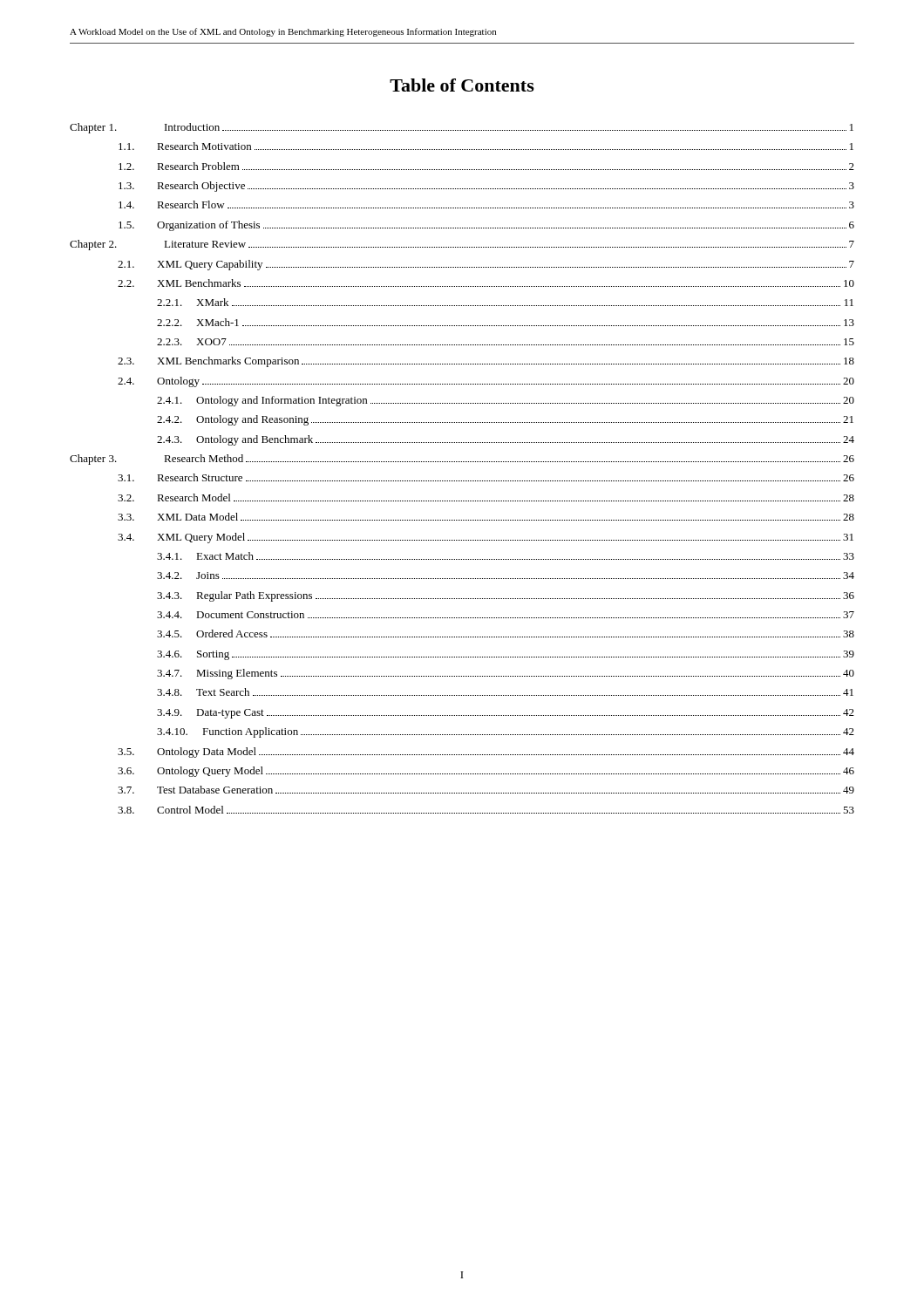924x1308 pixels.
Task: Locate the list item containing "2.2.3. XOO7 15"
Action: [462, 342]
